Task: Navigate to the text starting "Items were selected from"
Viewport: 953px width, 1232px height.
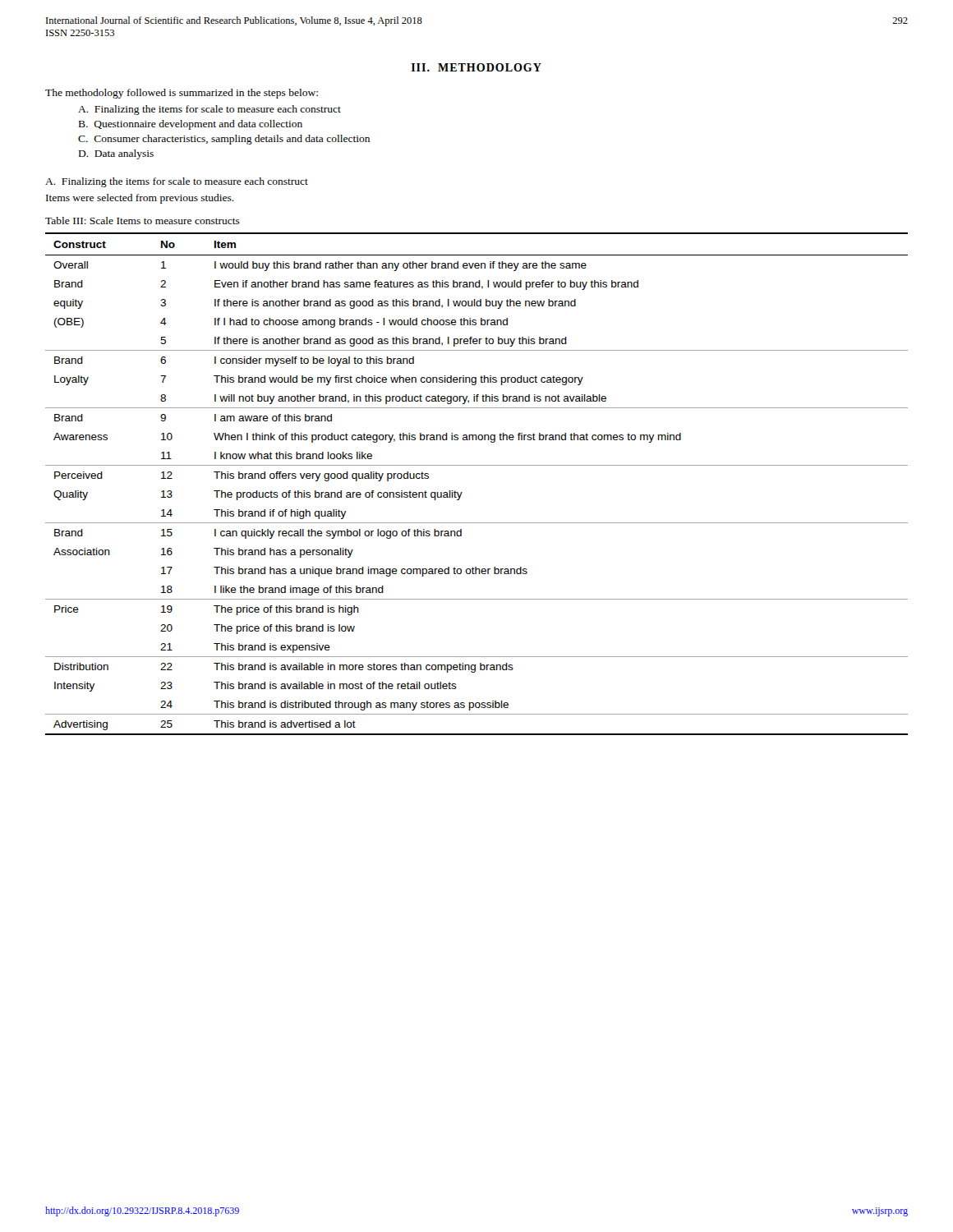Action: 140,197
